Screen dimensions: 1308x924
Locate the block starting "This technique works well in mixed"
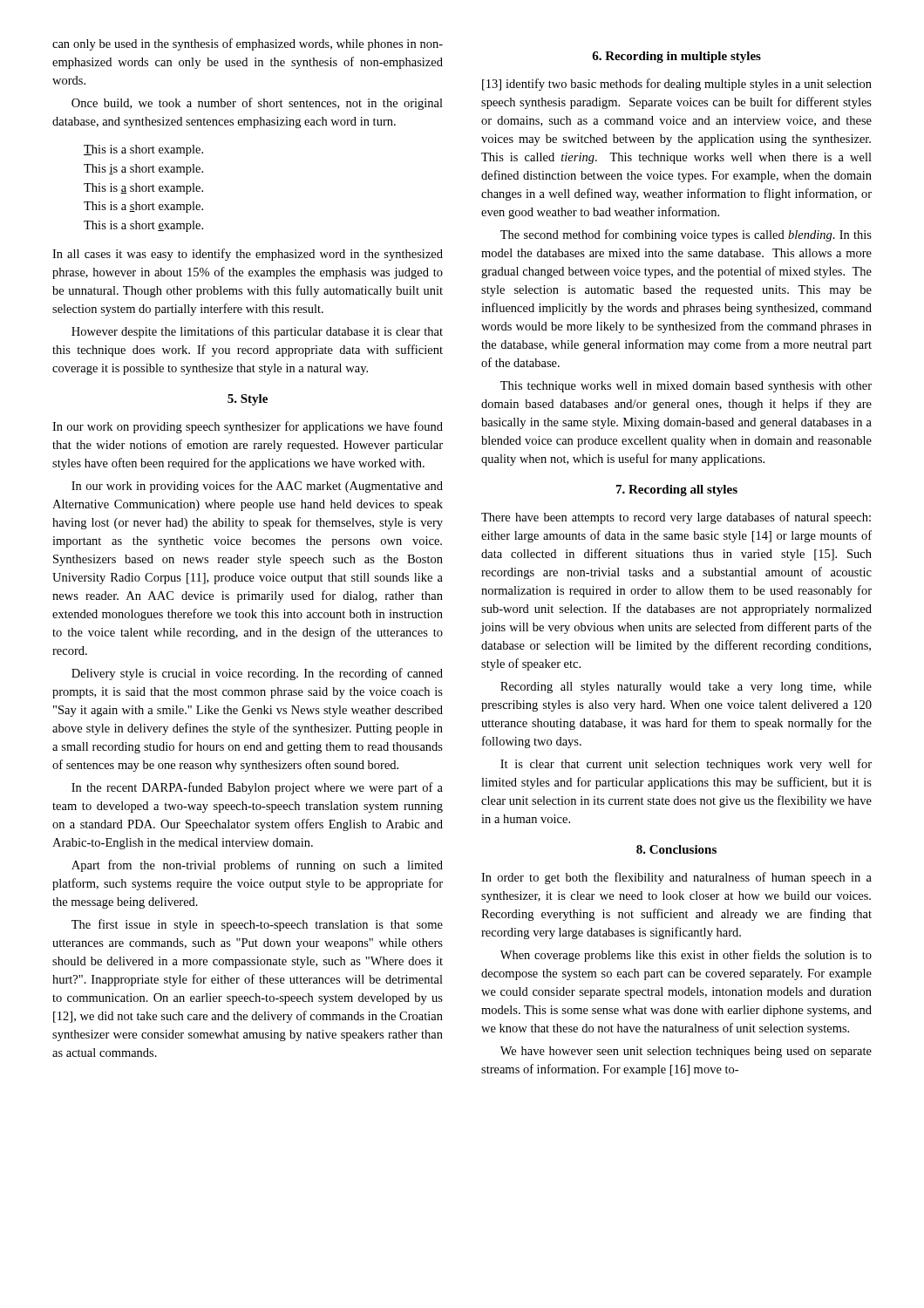676,423
